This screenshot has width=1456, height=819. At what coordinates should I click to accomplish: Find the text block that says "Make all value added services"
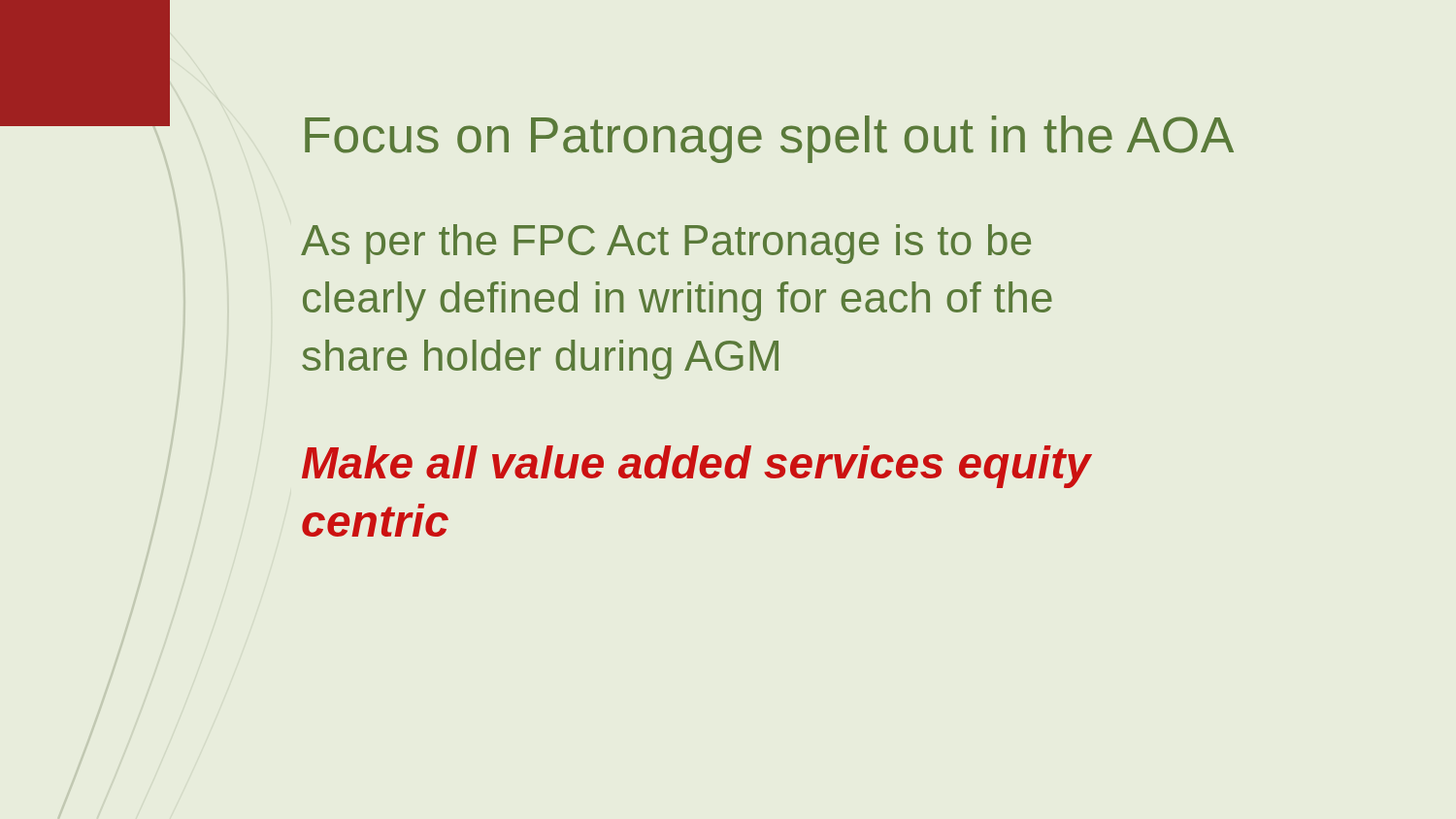click(x=849, y=493)
